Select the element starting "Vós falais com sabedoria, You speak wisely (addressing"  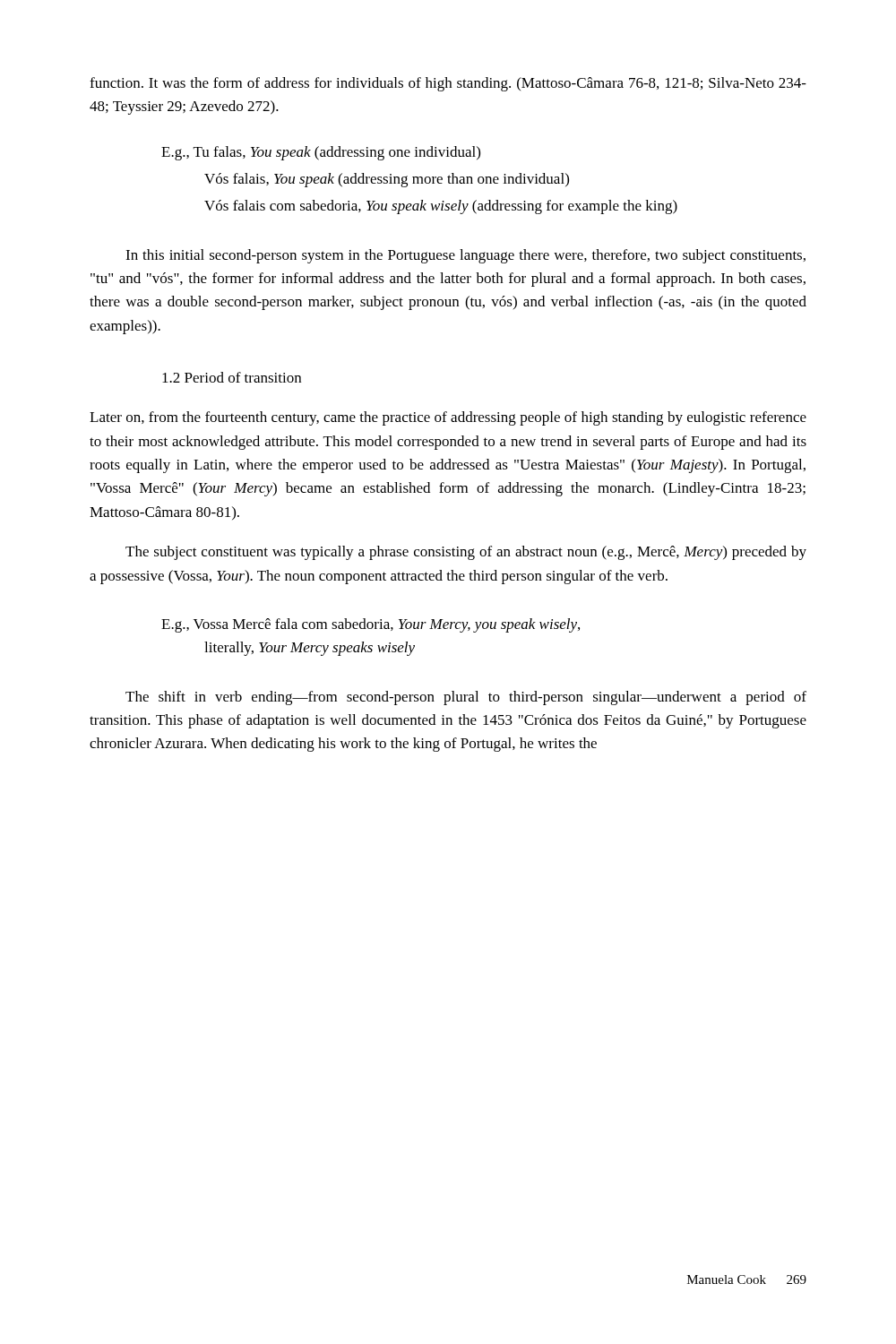(441, 206)
